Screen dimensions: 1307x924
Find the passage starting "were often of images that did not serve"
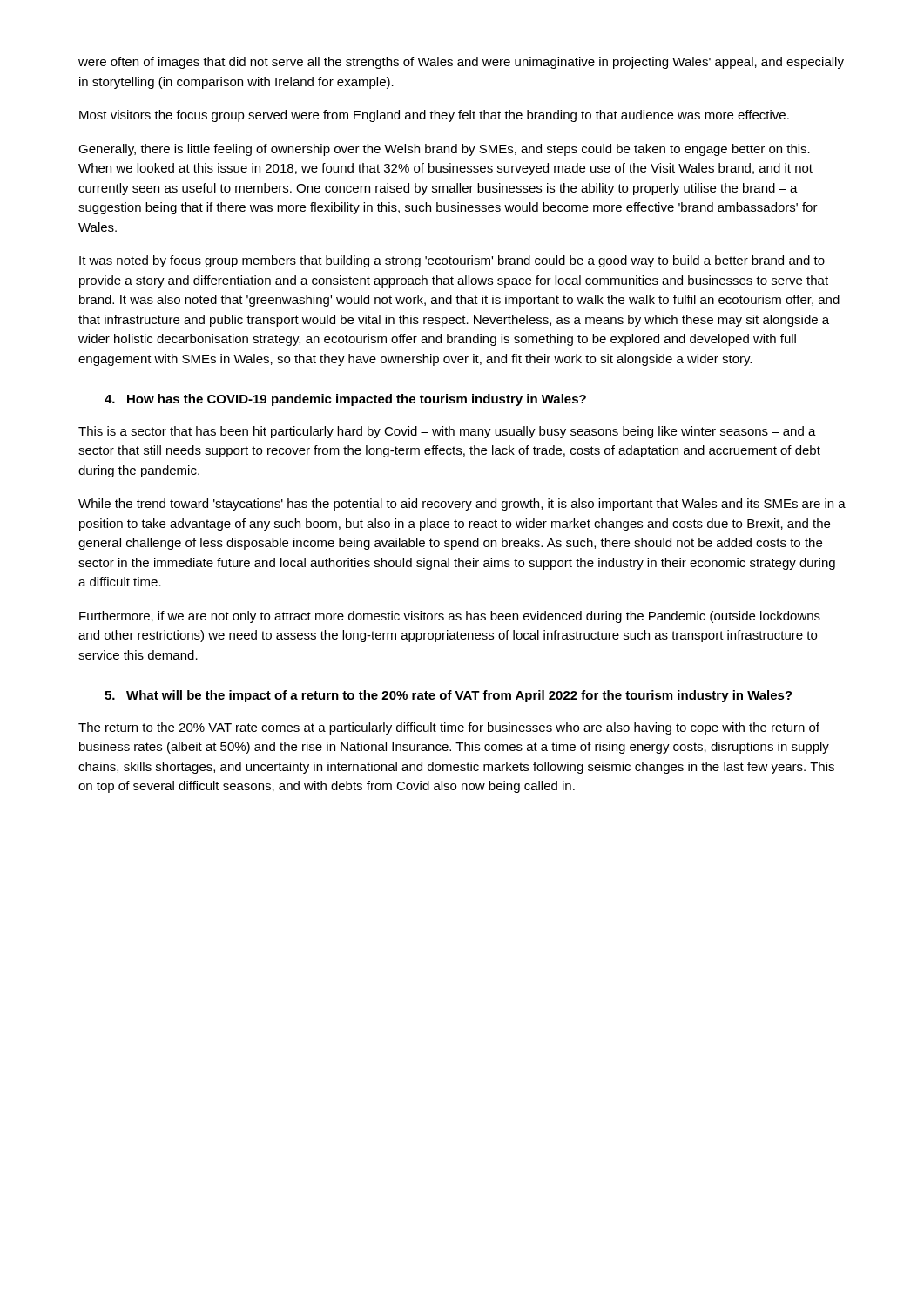pyautogui.click(x=461, y=71)
